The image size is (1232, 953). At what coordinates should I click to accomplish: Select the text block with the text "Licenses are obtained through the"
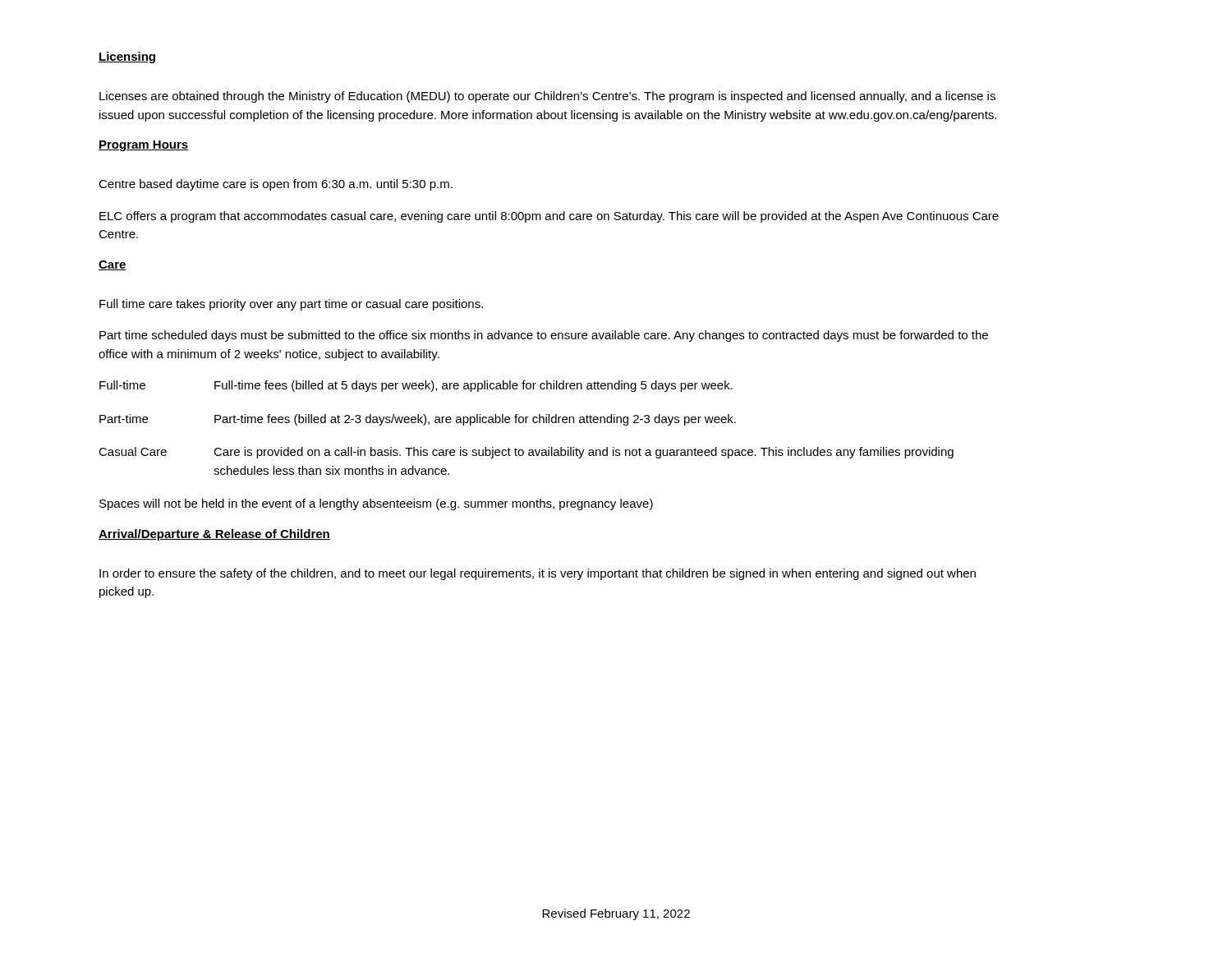(550, 106)
